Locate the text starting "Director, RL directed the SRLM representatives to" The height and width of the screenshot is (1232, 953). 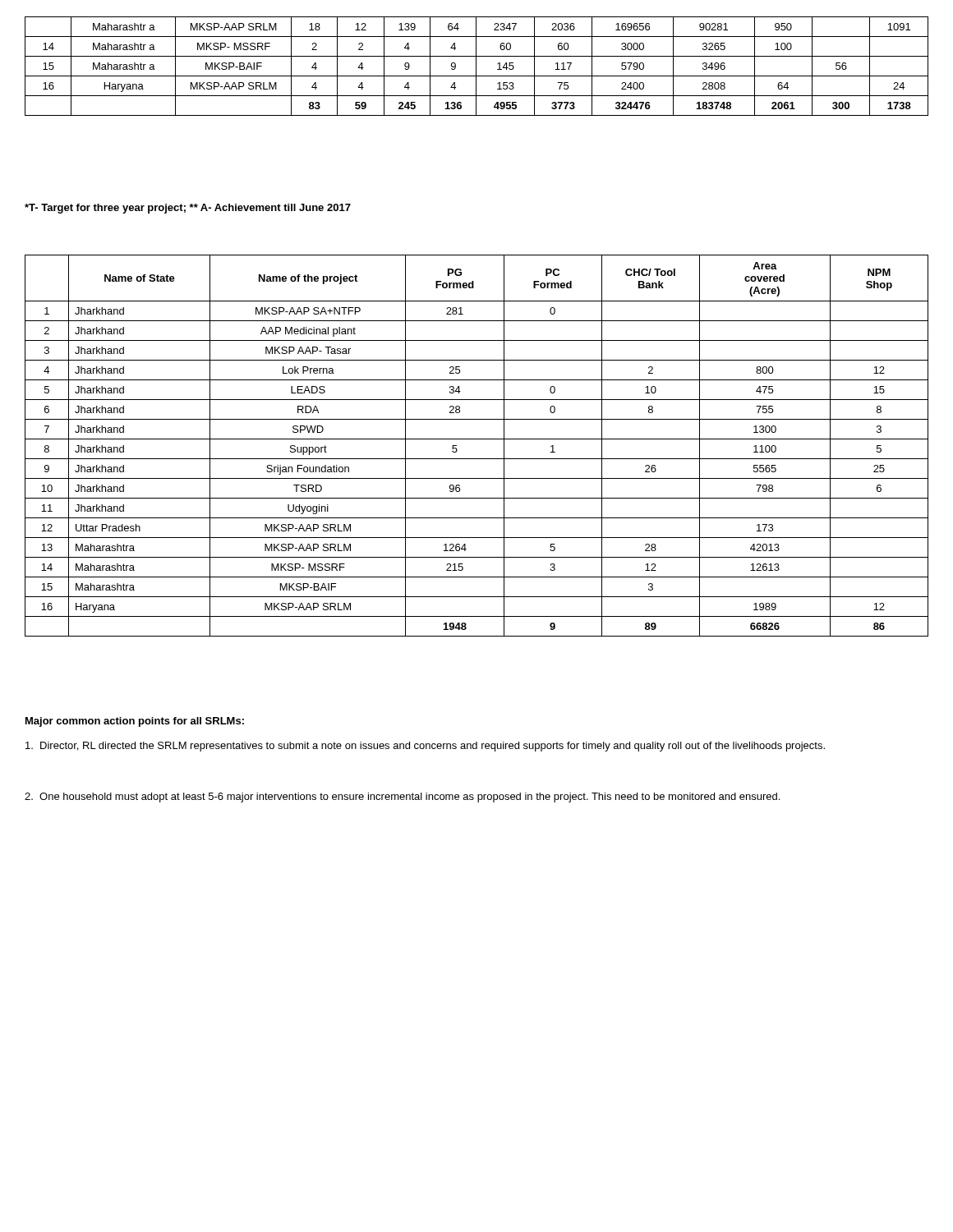pyautogui.click(x=425, y=745)
